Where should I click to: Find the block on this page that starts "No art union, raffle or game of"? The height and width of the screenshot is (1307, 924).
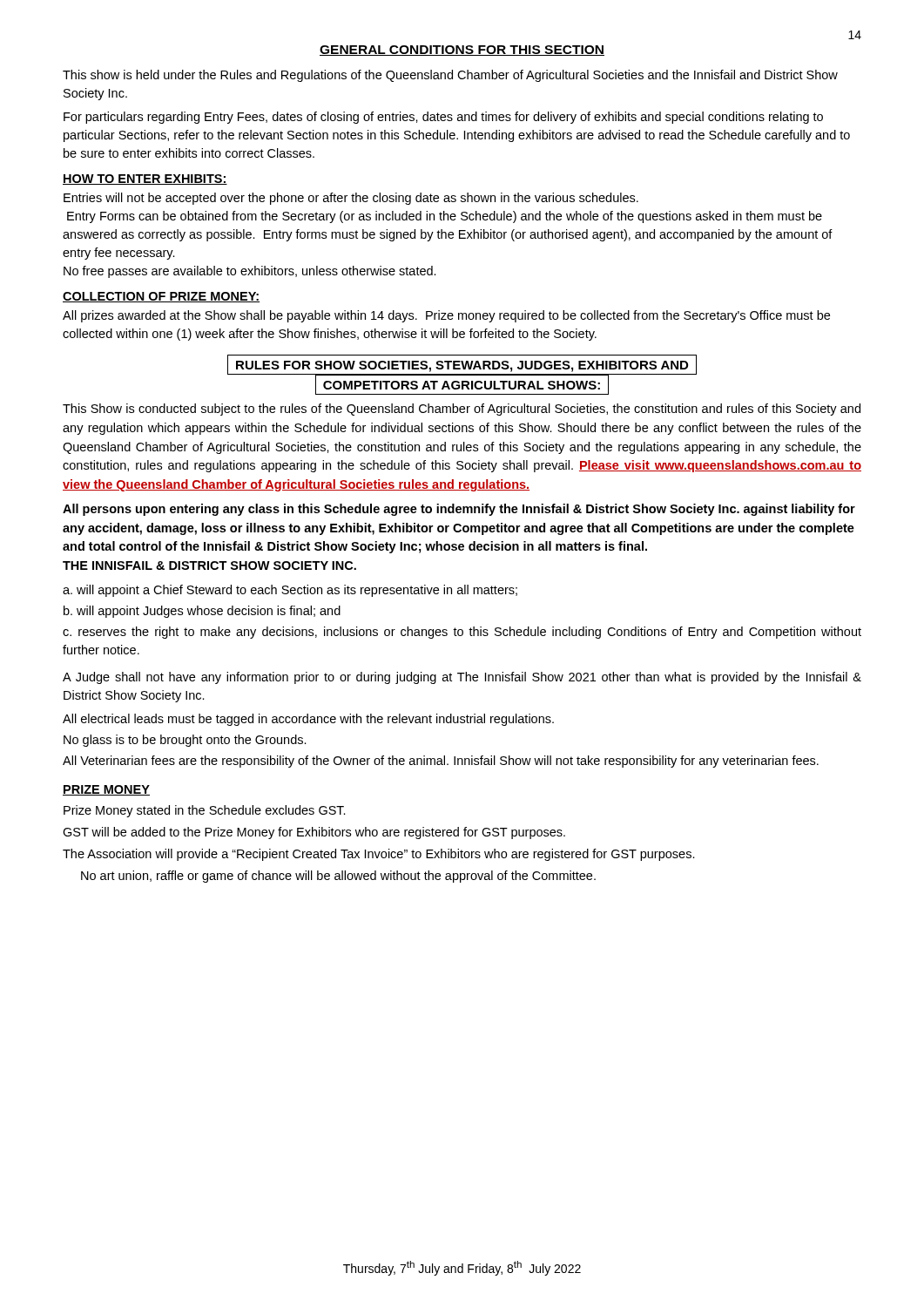point(338,876)
